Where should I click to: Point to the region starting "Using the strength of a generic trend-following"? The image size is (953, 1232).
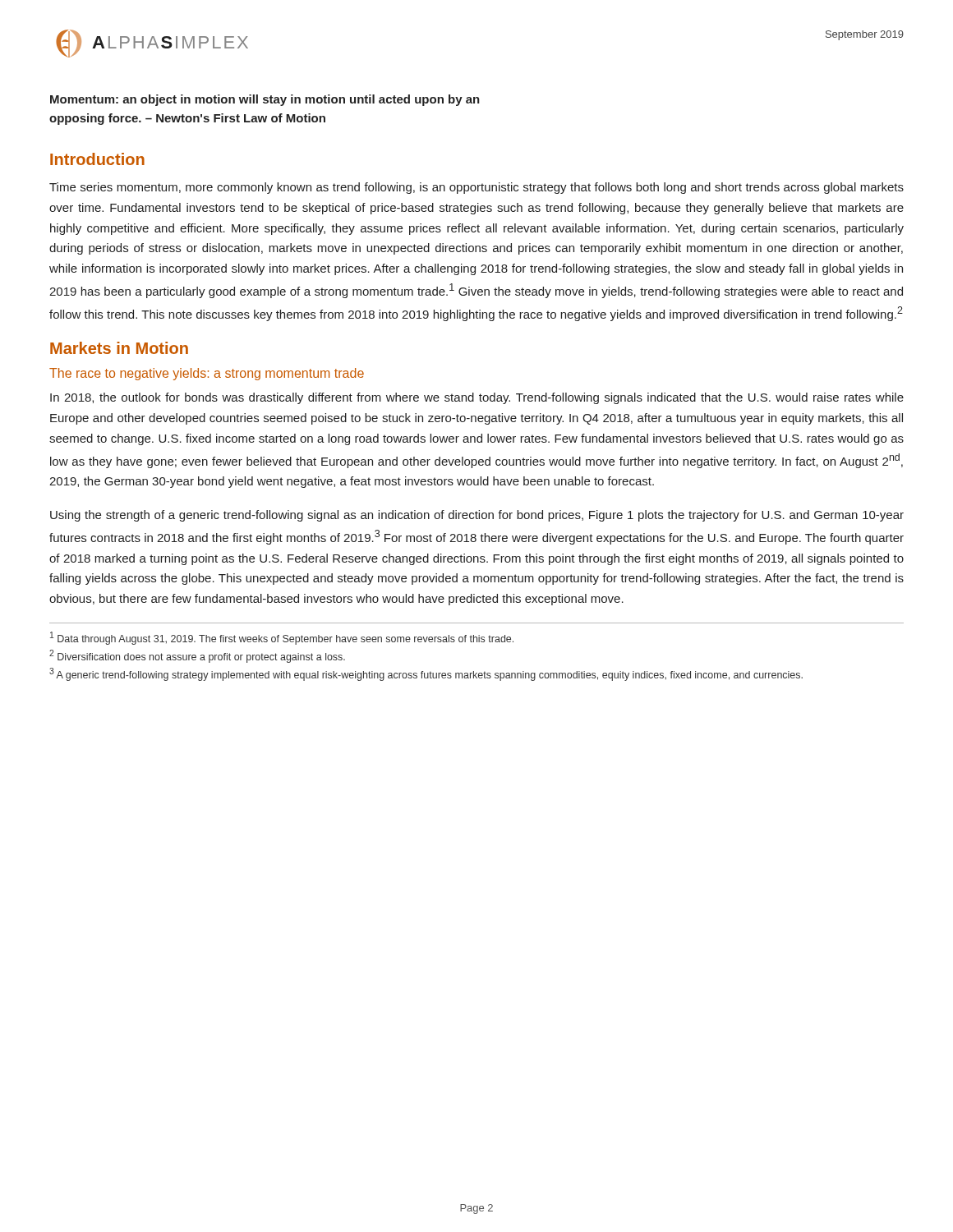coord(476,556)
